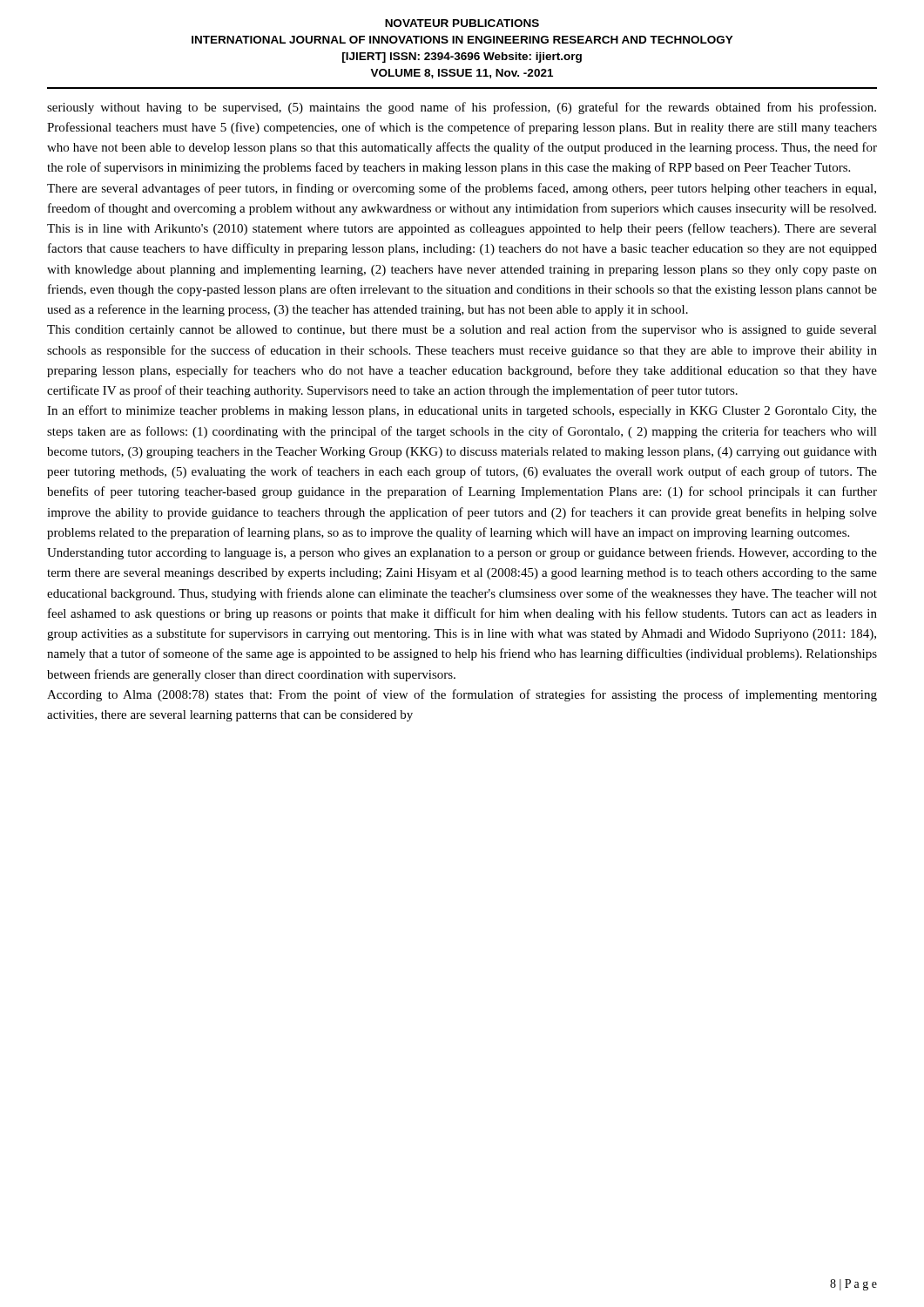Select the element starting "This condition certainly cannot be allowed"
Screen dimensions: 1307x924
click(462, 360)
